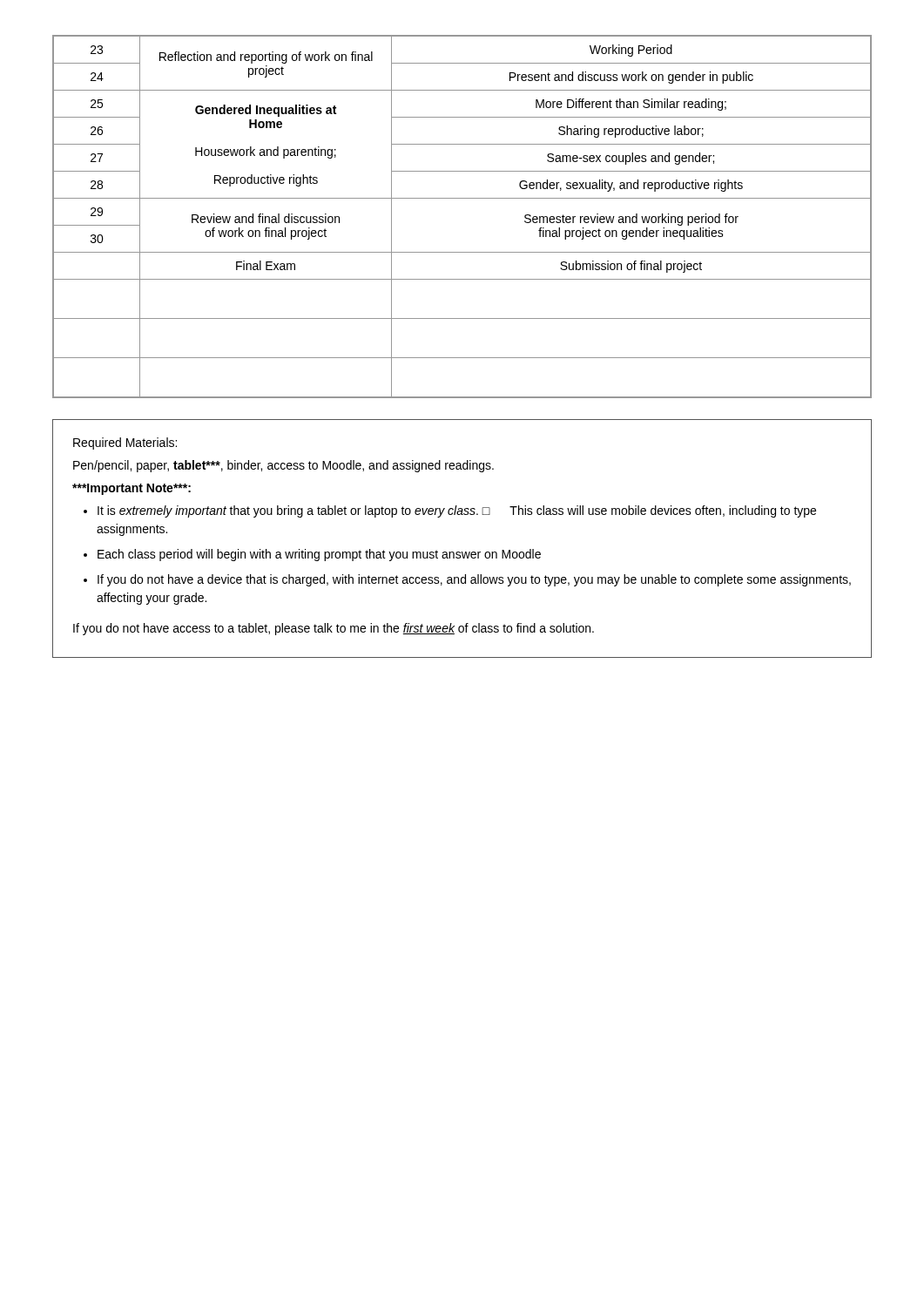Viewport: 924px width, 1307px height.
Task: Locate the text block that says "Required Materials: Pen/pencil, paper, tablet***, binder,"
Action: [125, 444]
